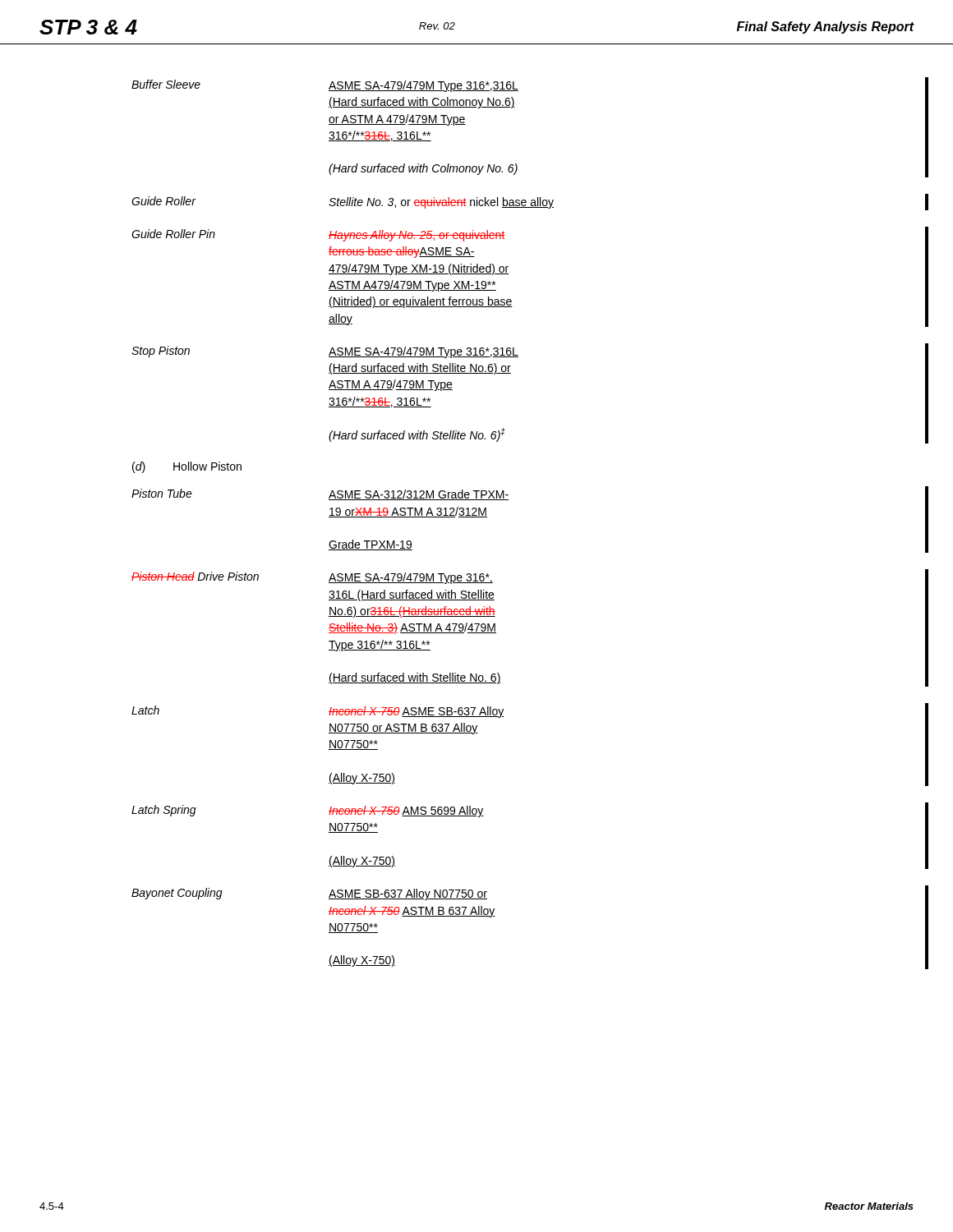Find the passage starting "Piston Tube ASME SA-312/312M Grade TPXM- 19 orXM-19"
The image size is (953, 1232).
click(x=156, y=494)
